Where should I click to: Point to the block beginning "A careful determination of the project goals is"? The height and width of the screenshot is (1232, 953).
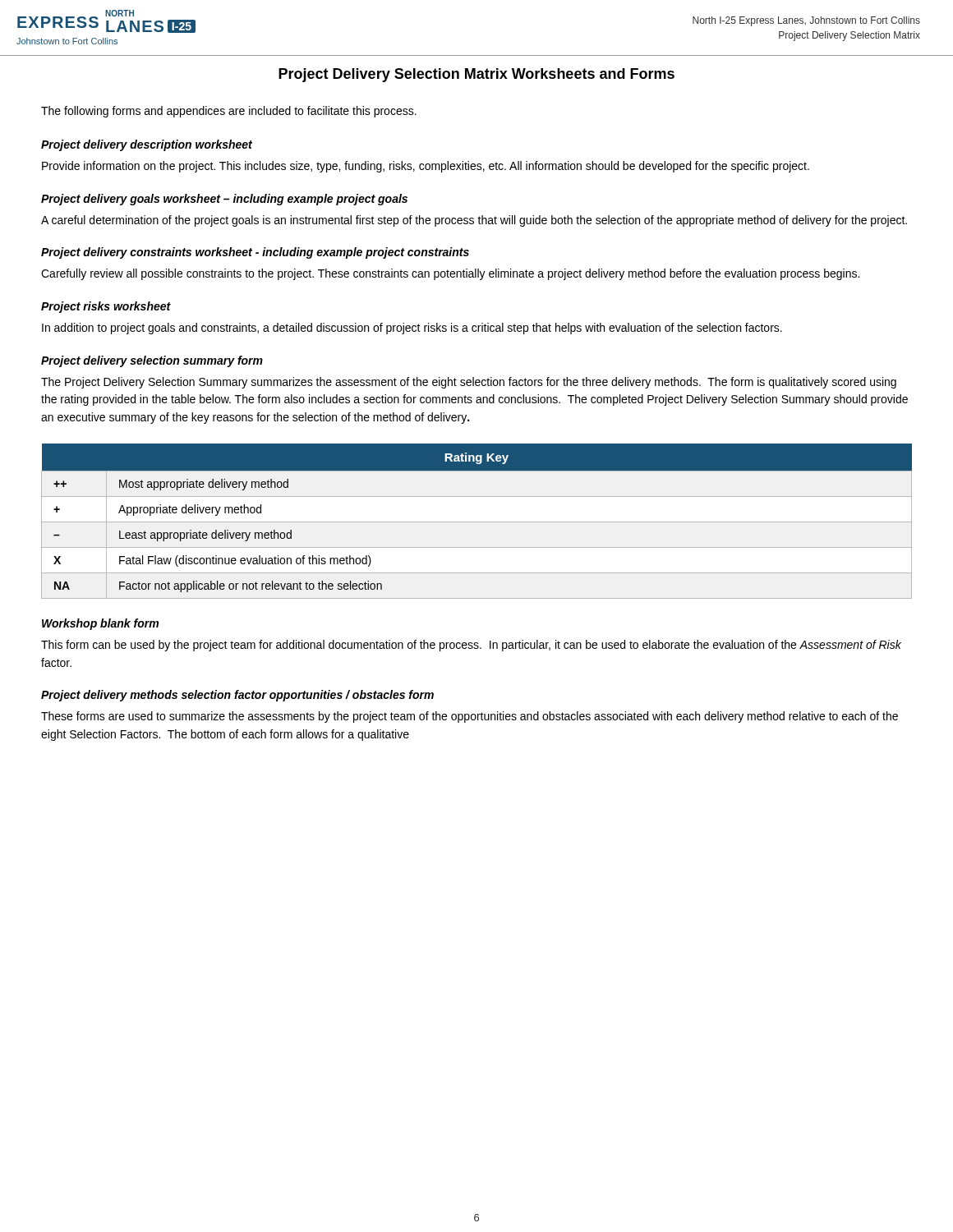[x=475, y=220]
